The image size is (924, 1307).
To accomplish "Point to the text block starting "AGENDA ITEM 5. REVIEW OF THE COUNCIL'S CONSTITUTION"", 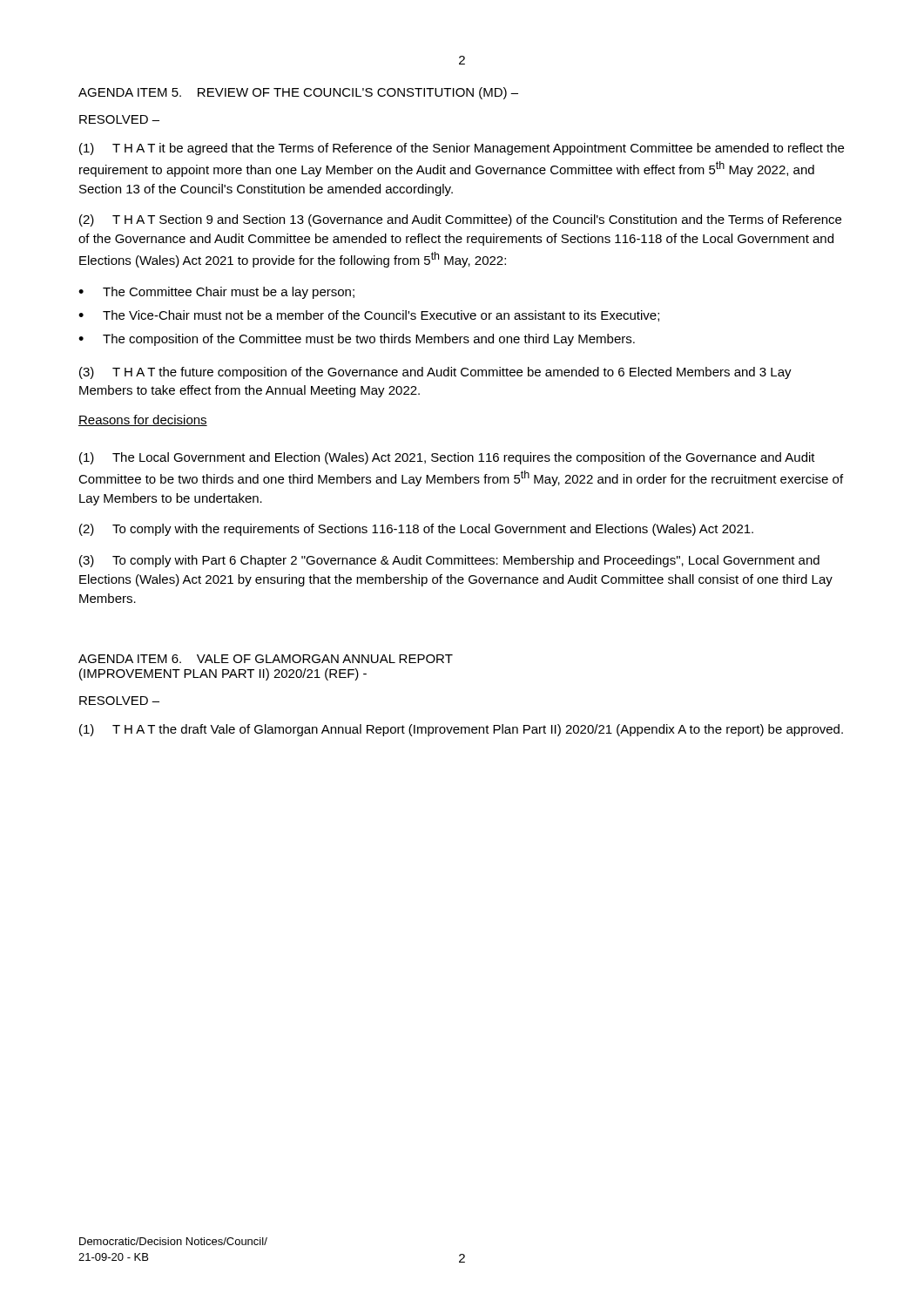I will click(x=298, y=92).
